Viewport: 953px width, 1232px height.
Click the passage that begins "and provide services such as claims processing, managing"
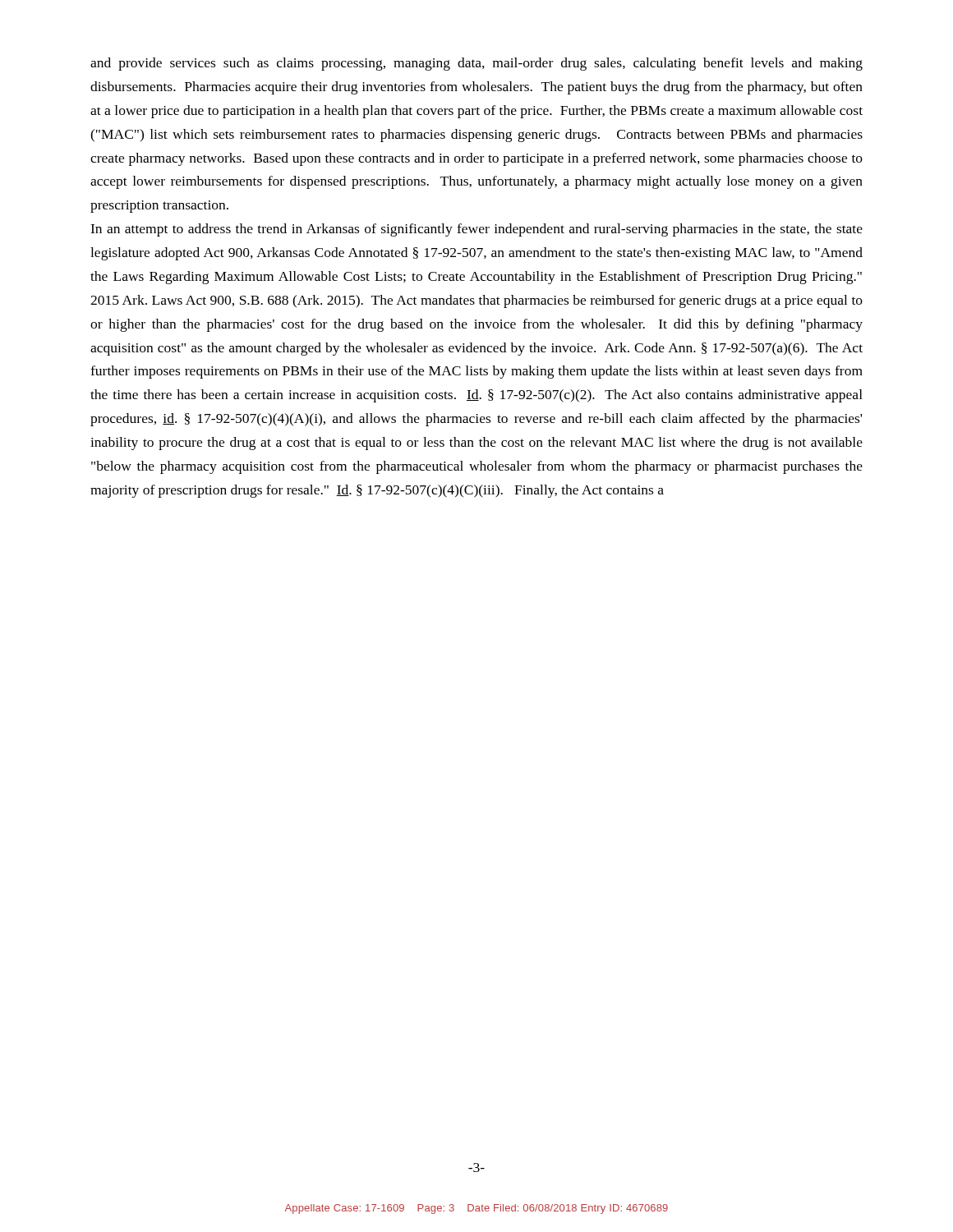tap(476, 134)
